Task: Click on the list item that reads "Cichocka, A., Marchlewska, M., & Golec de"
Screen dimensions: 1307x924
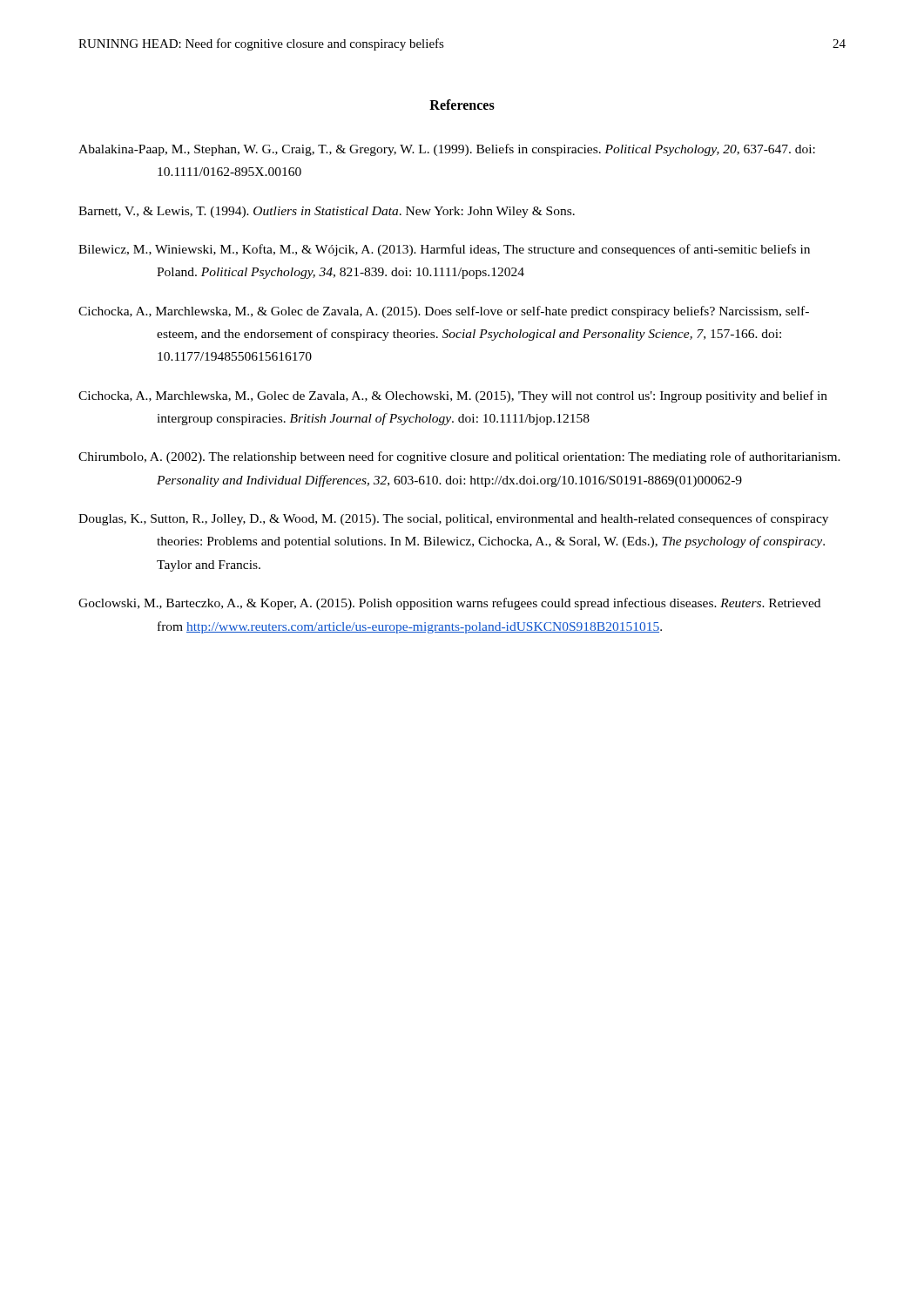Action: [444, 333]
